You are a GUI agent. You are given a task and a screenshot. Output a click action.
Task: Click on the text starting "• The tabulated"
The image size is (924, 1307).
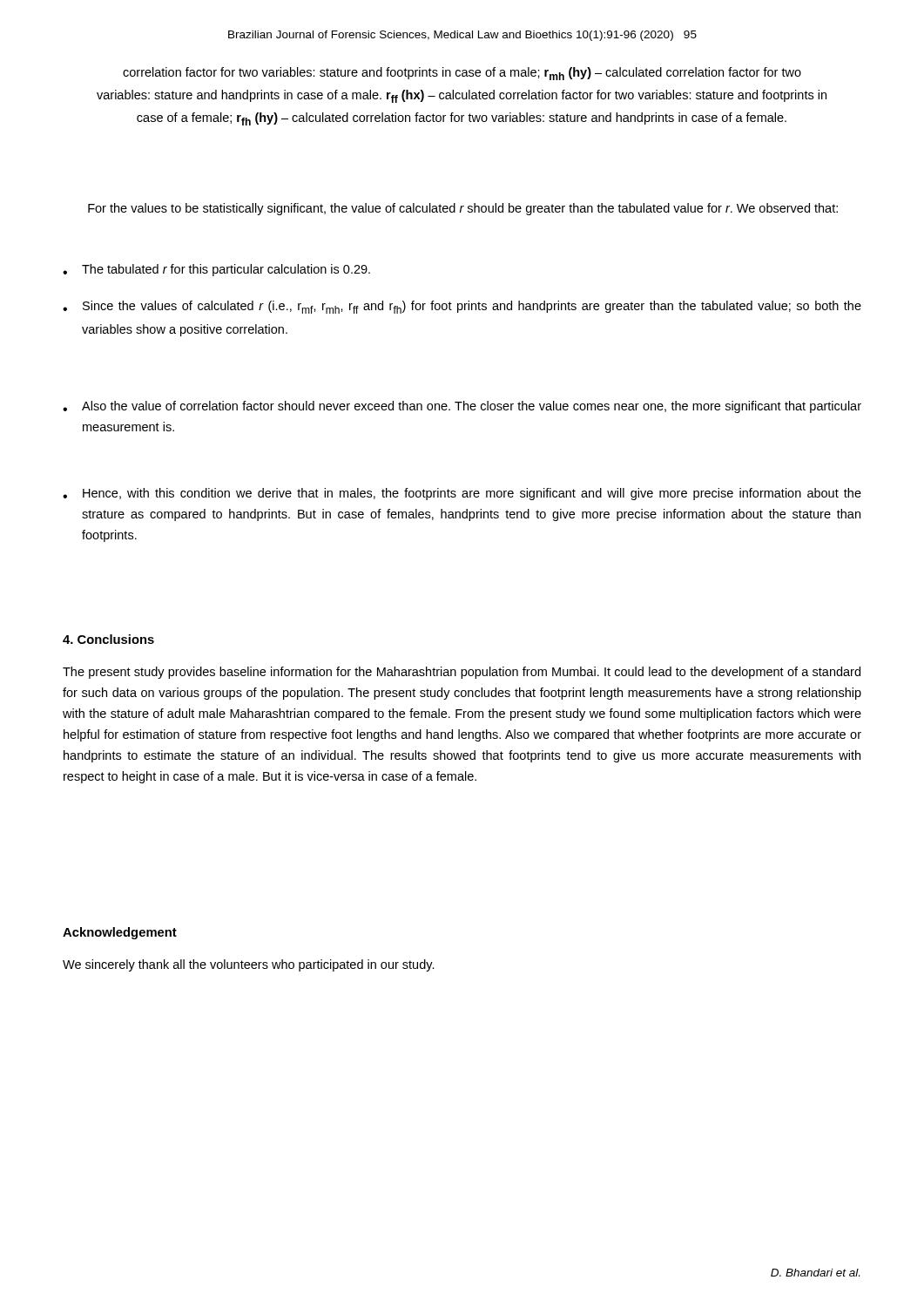216,270
